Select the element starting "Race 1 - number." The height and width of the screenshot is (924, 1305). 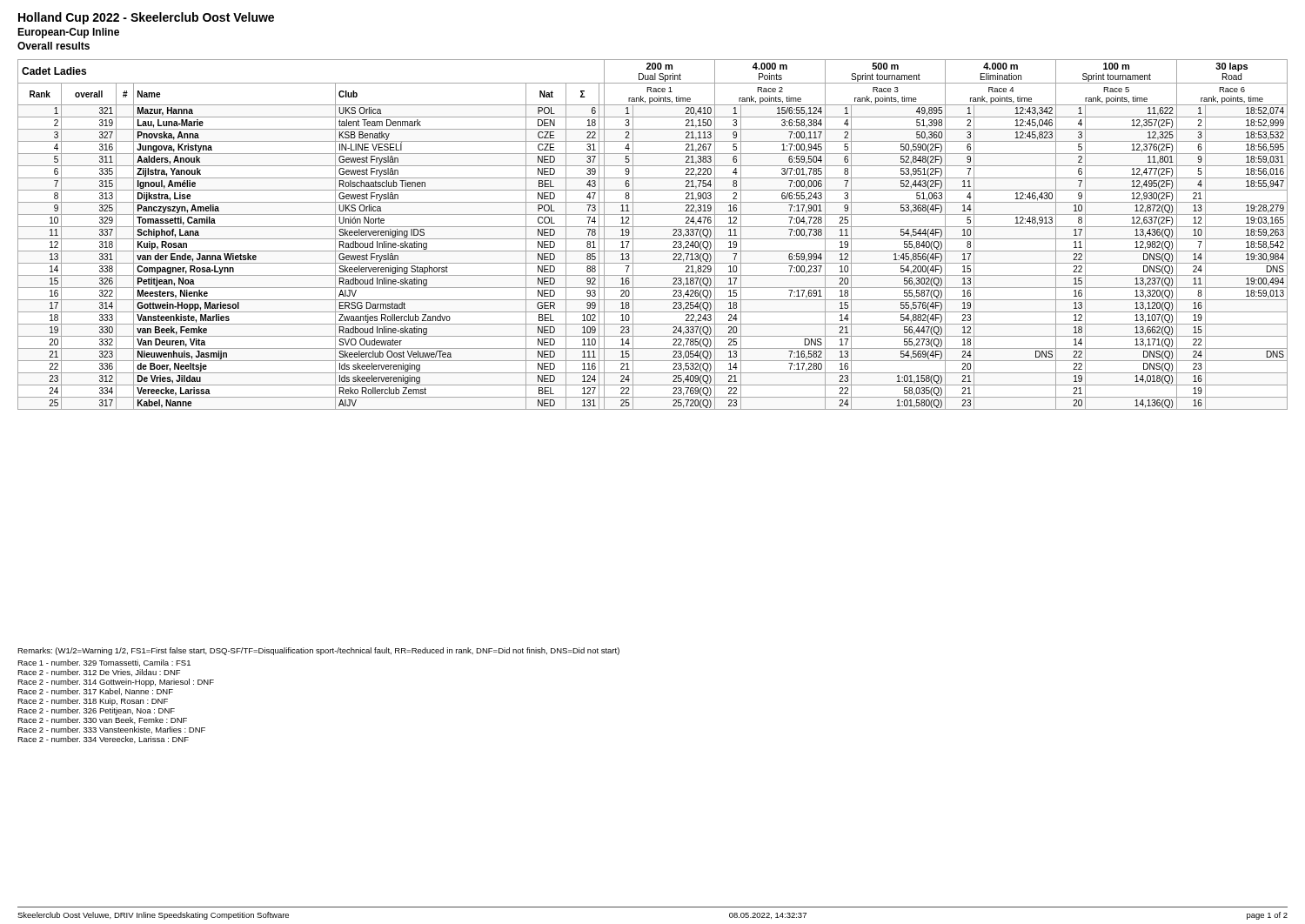tap(104, 663)
